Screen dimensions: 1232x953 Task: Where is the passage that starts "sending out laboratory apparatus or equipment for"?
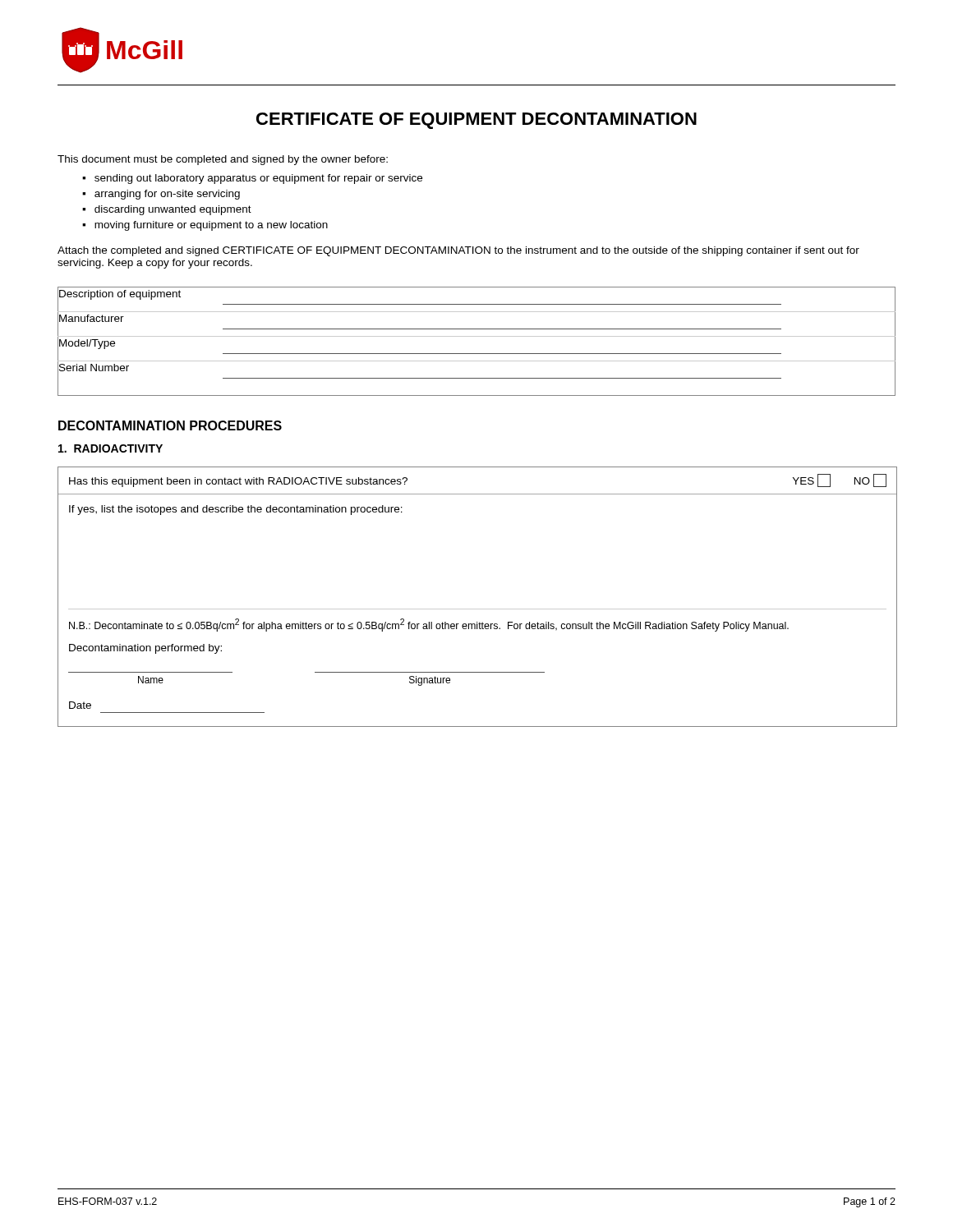259,178
